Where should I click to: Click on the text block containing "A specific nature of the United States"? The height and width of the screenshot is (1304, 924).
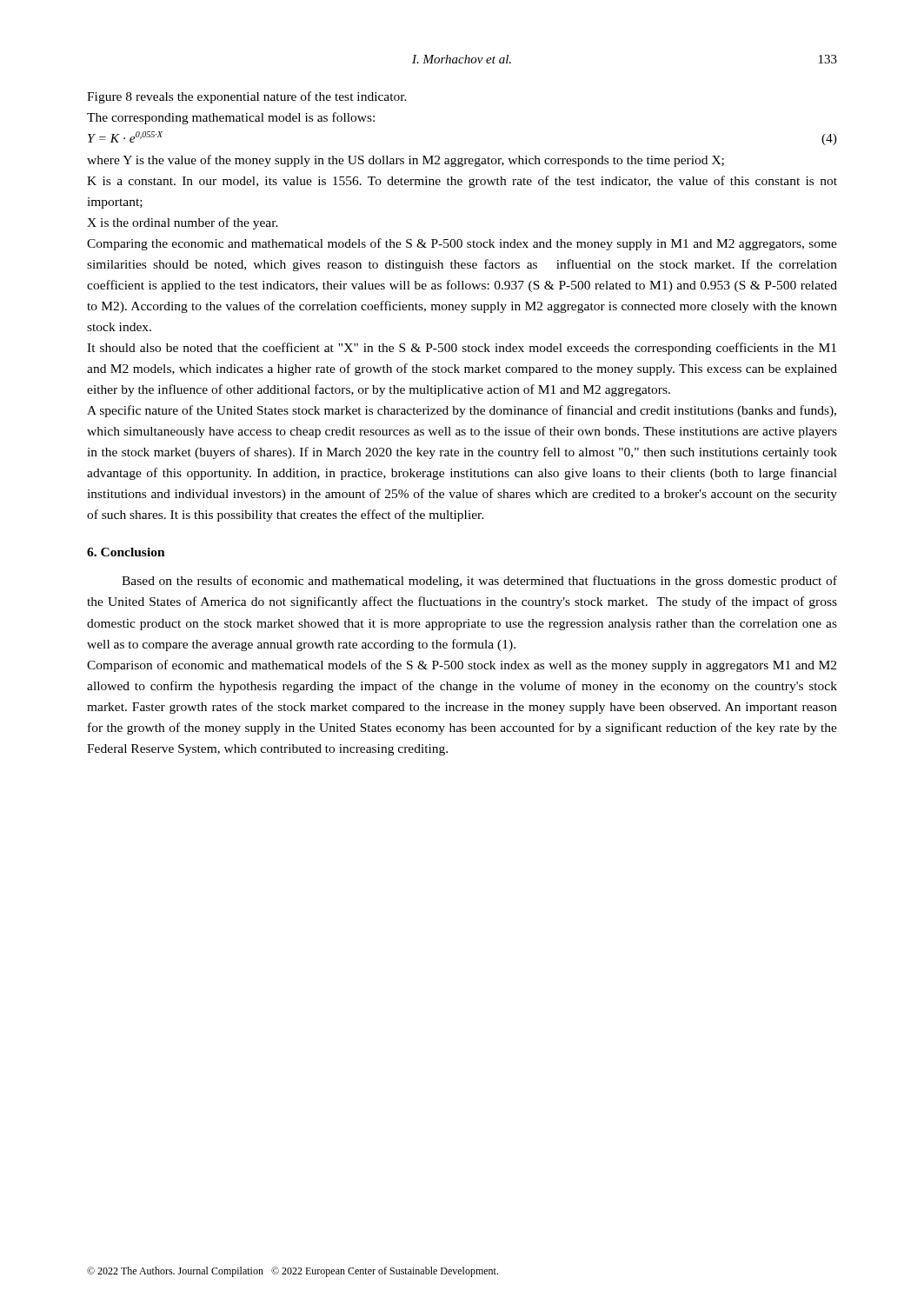462,462
